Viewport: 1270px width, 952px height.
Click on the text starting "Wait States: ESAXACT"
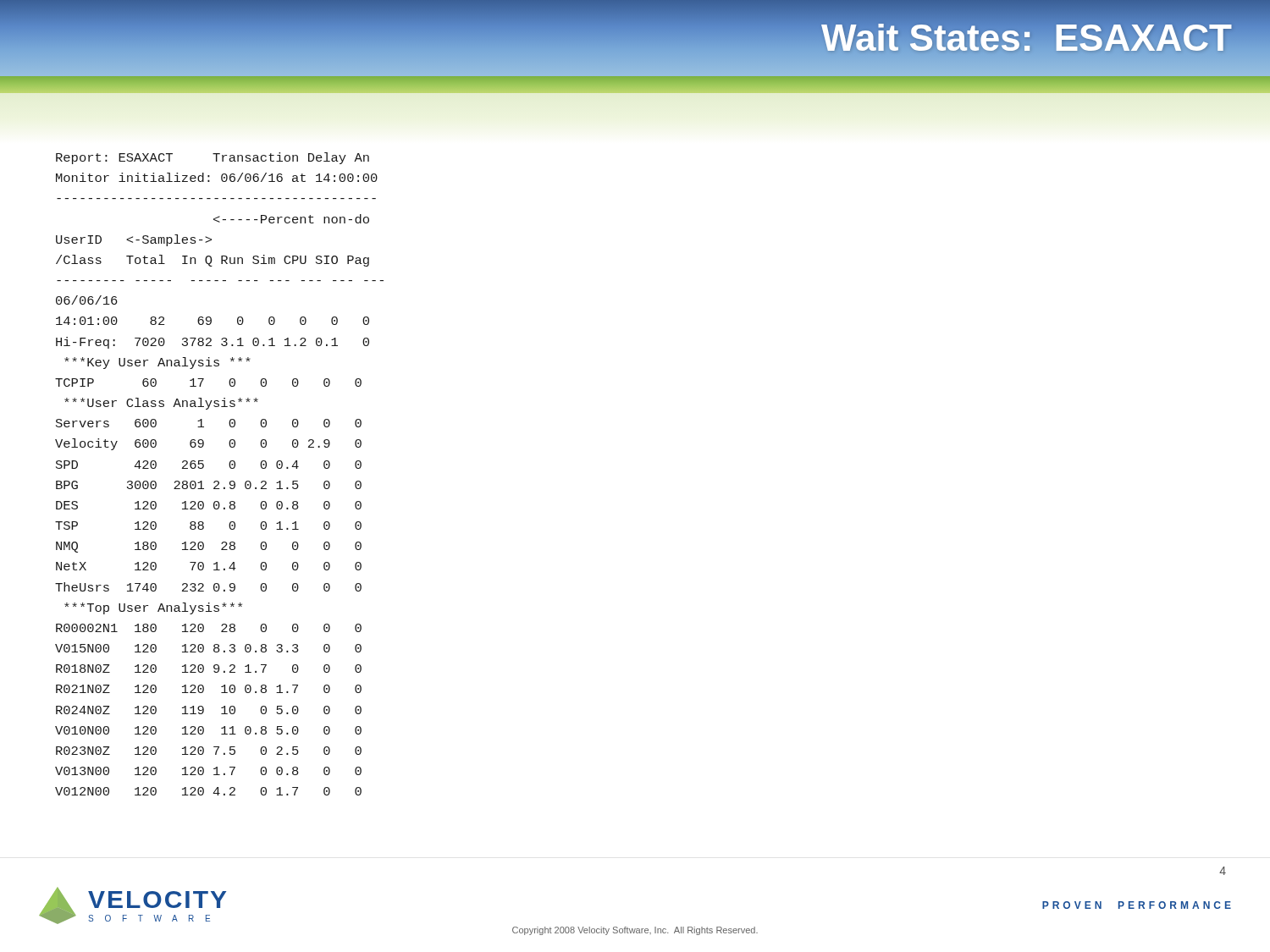(x=1027, y=38)
